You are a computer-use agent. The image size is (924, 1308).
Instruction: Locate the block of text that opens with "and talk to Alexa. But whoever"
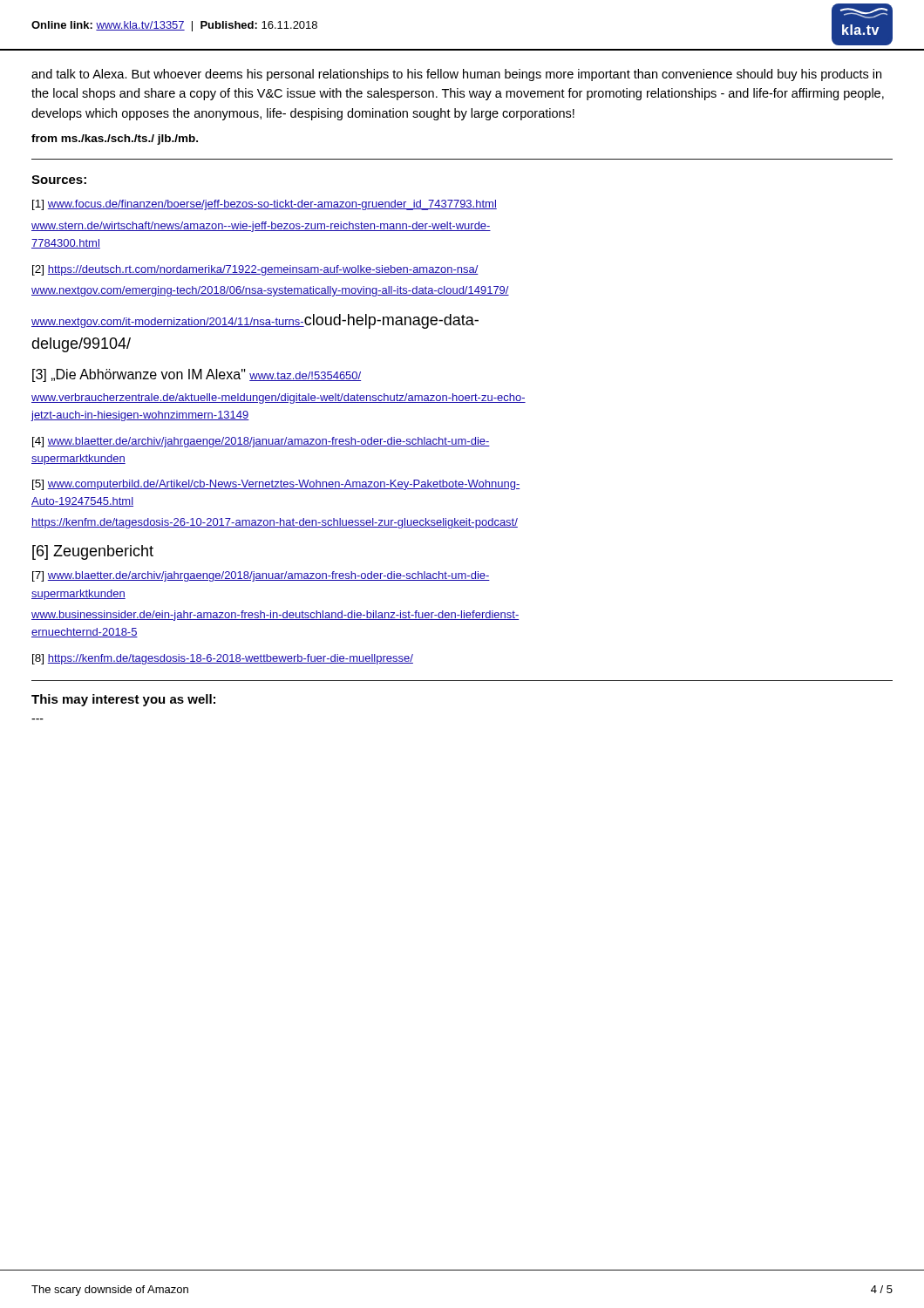point(458,94)
